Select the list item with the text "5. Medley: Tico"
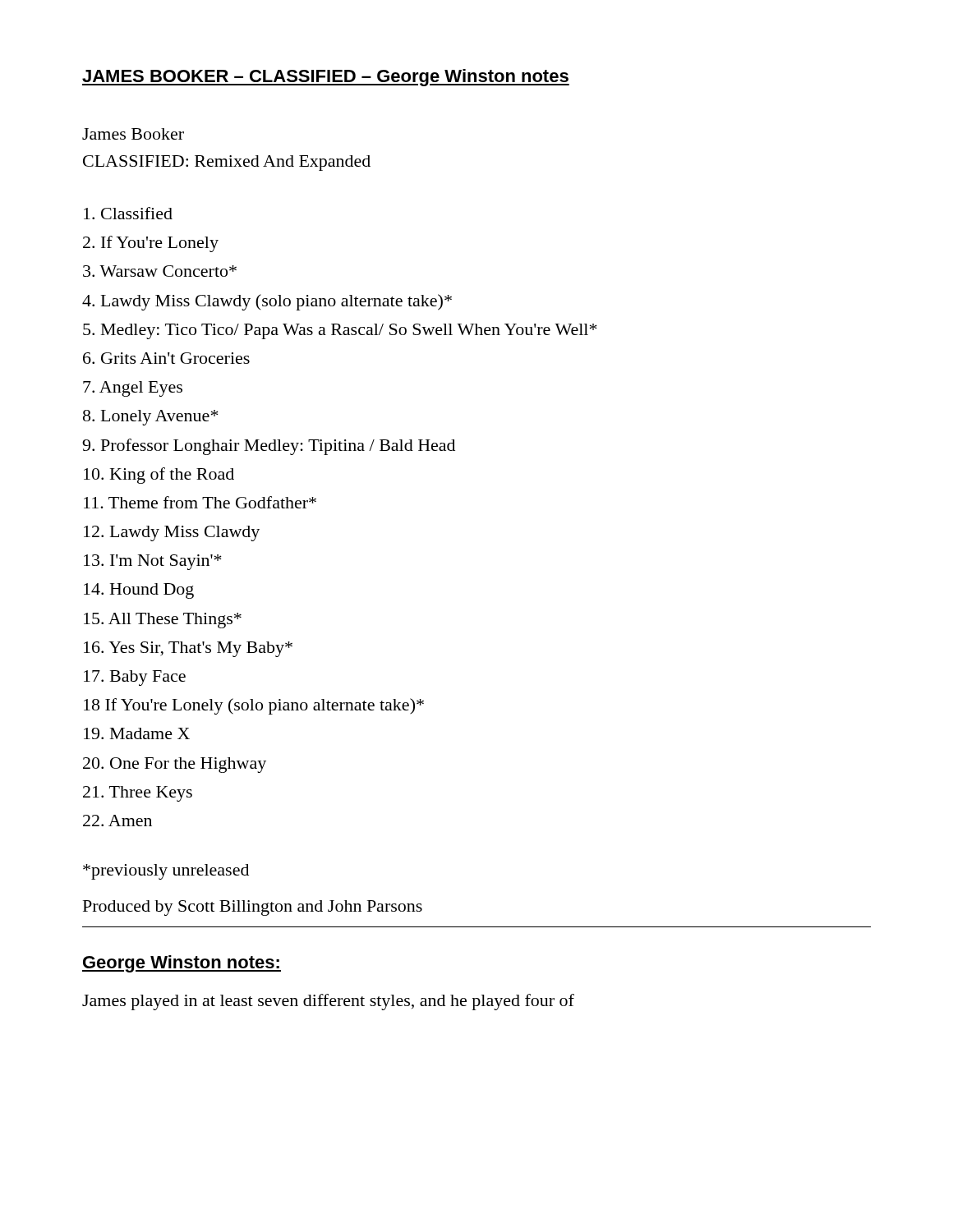The height and width of the screenshot is (1232, 953). pyautogui.click(x=340, y=329)
